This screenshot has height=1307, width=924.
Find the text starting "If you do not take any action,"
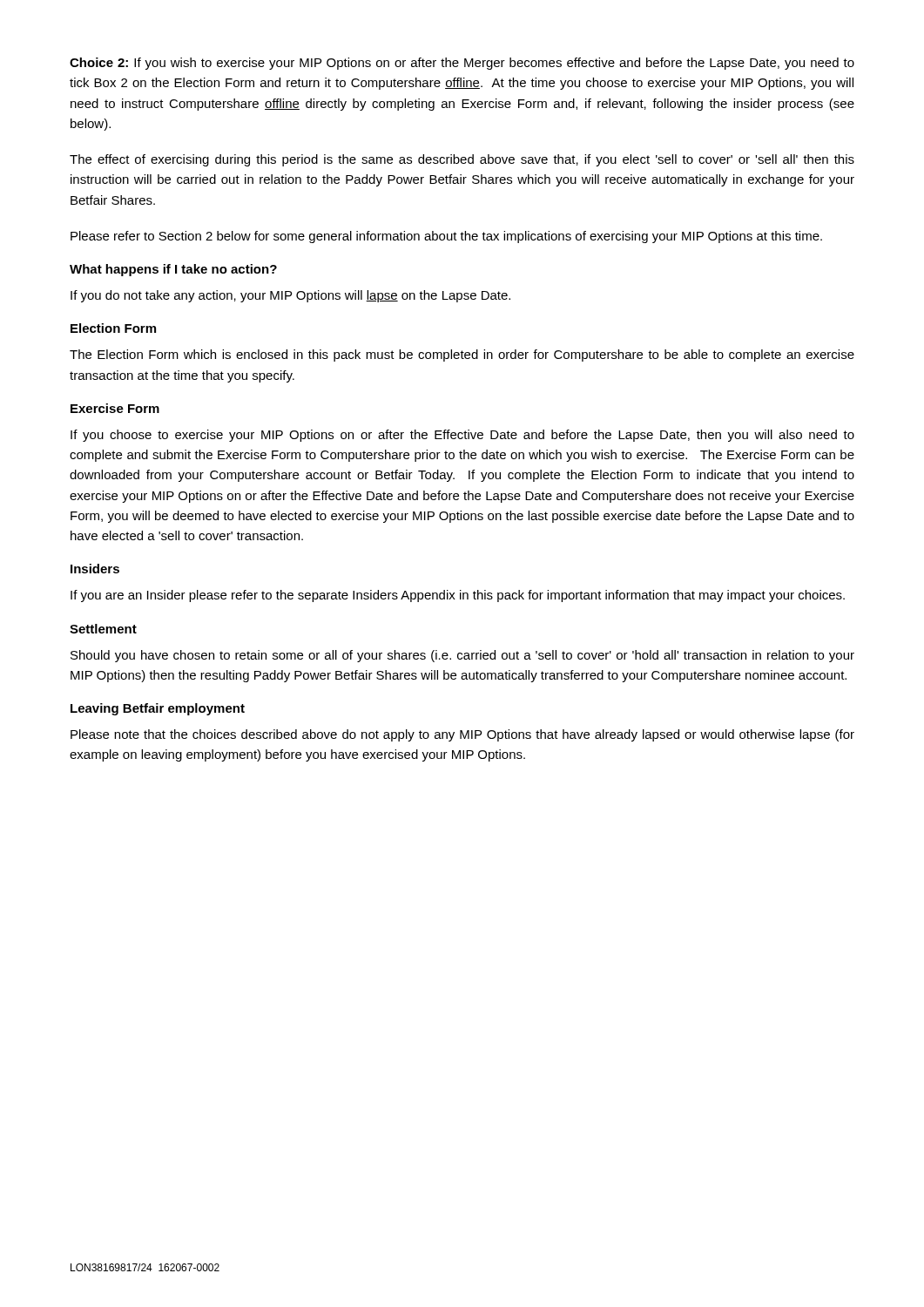(291, 295)
